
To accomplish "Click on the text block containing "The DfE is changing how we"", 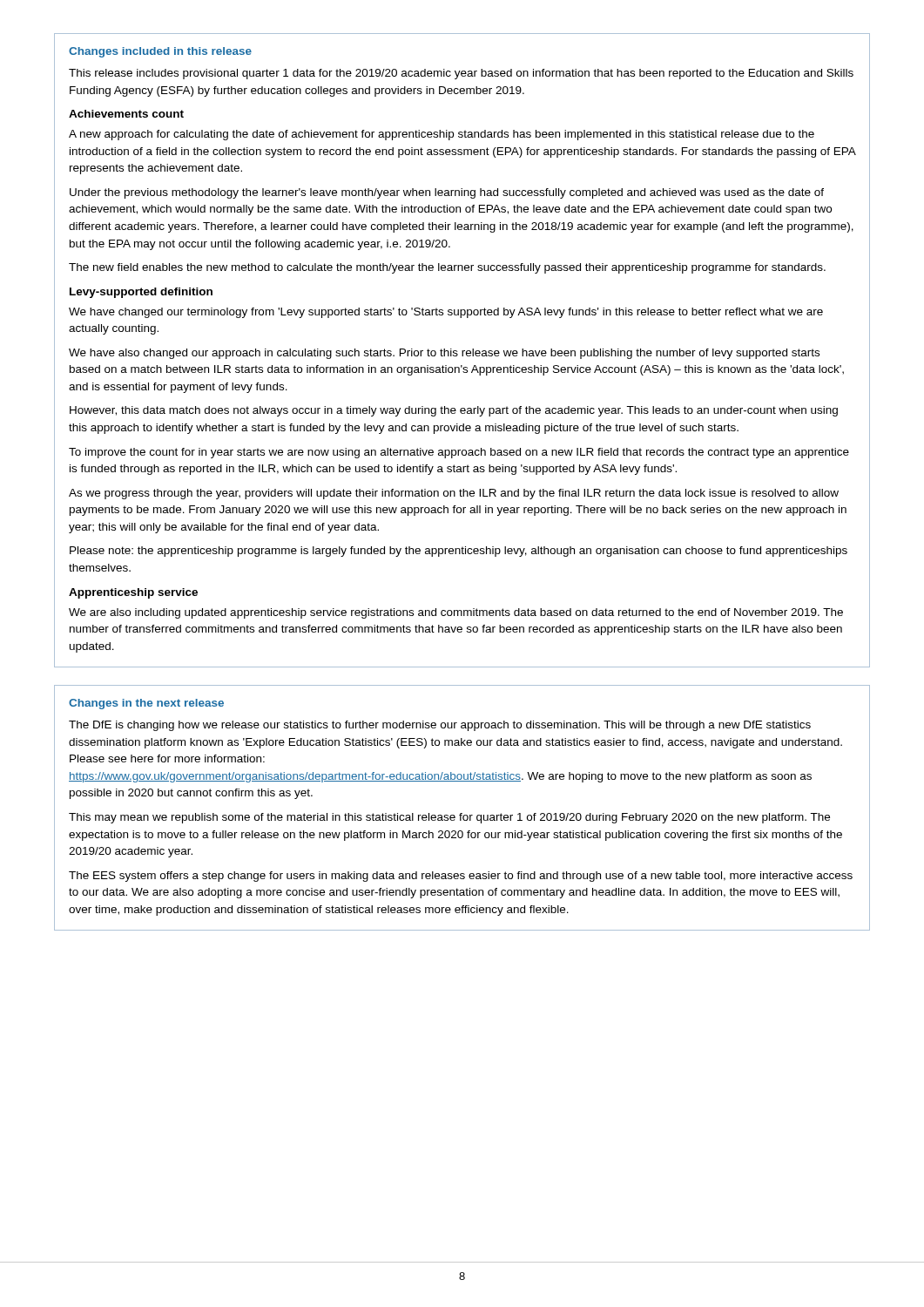I will (440, 726).
